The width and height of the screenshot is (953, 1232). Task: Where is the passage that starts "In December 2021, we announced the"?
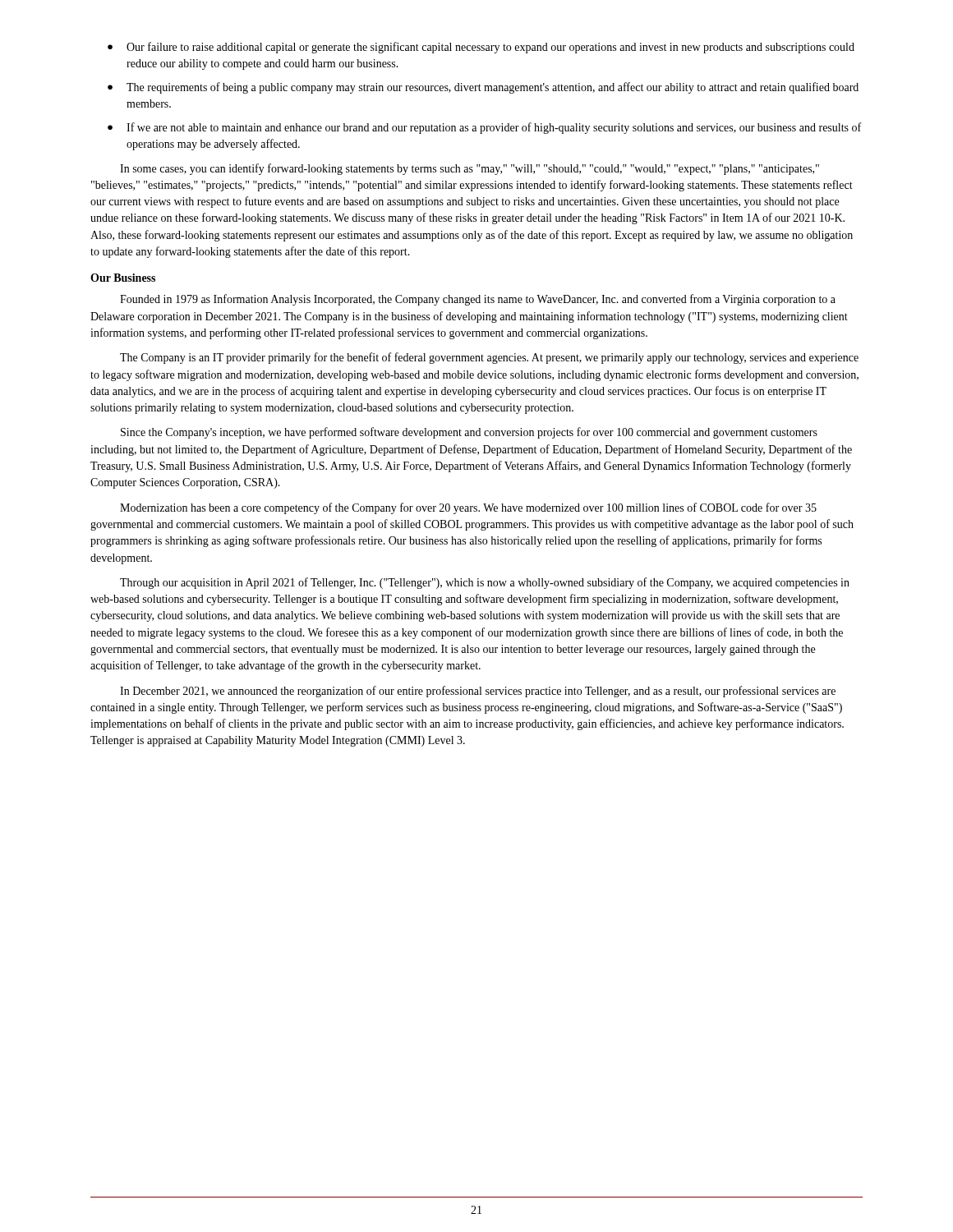coord(467,716)
